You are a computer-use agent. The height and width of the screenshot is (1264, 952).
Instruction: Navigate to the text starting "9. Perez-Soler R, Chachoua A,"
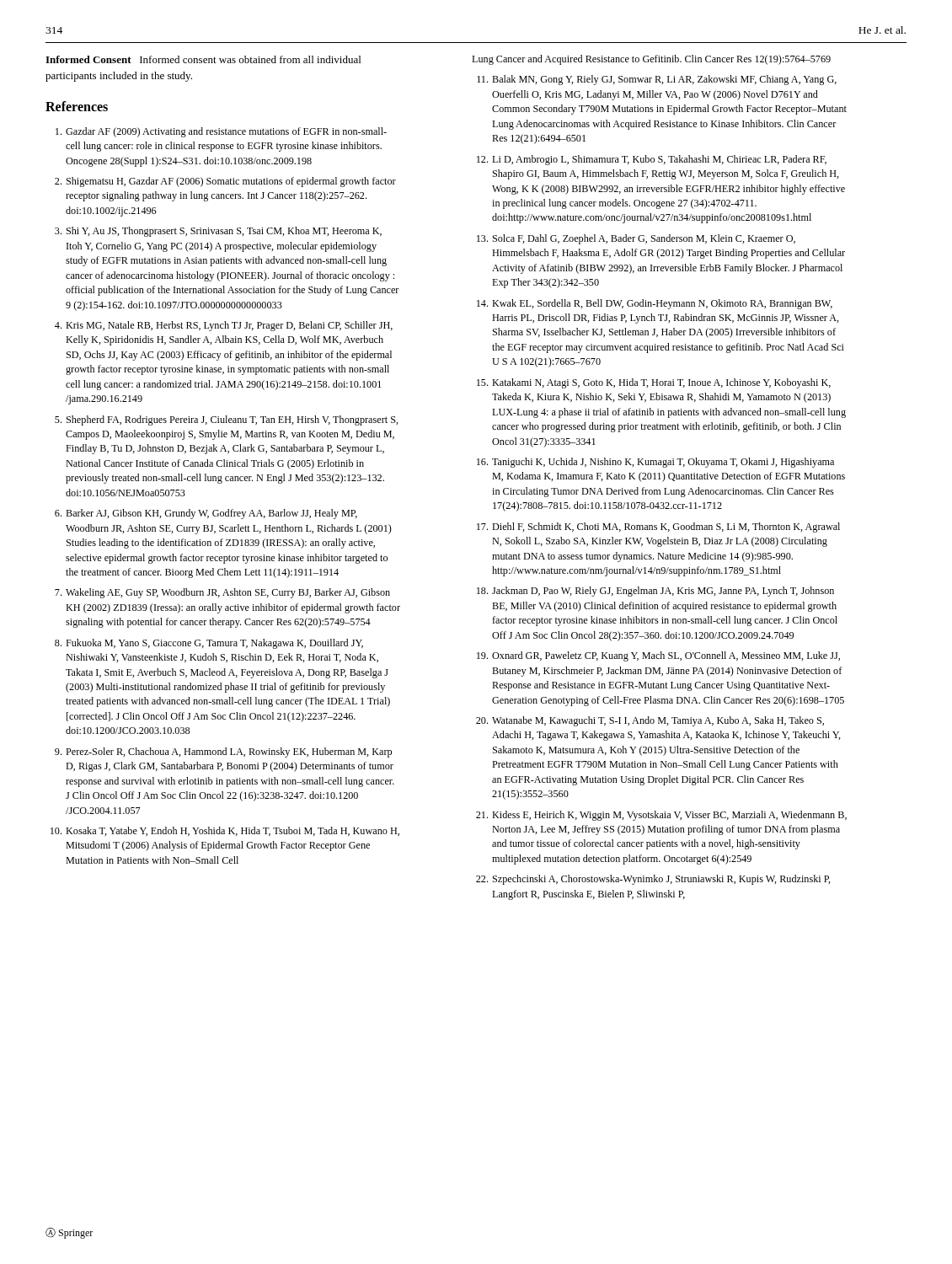[x=223, y=781]
